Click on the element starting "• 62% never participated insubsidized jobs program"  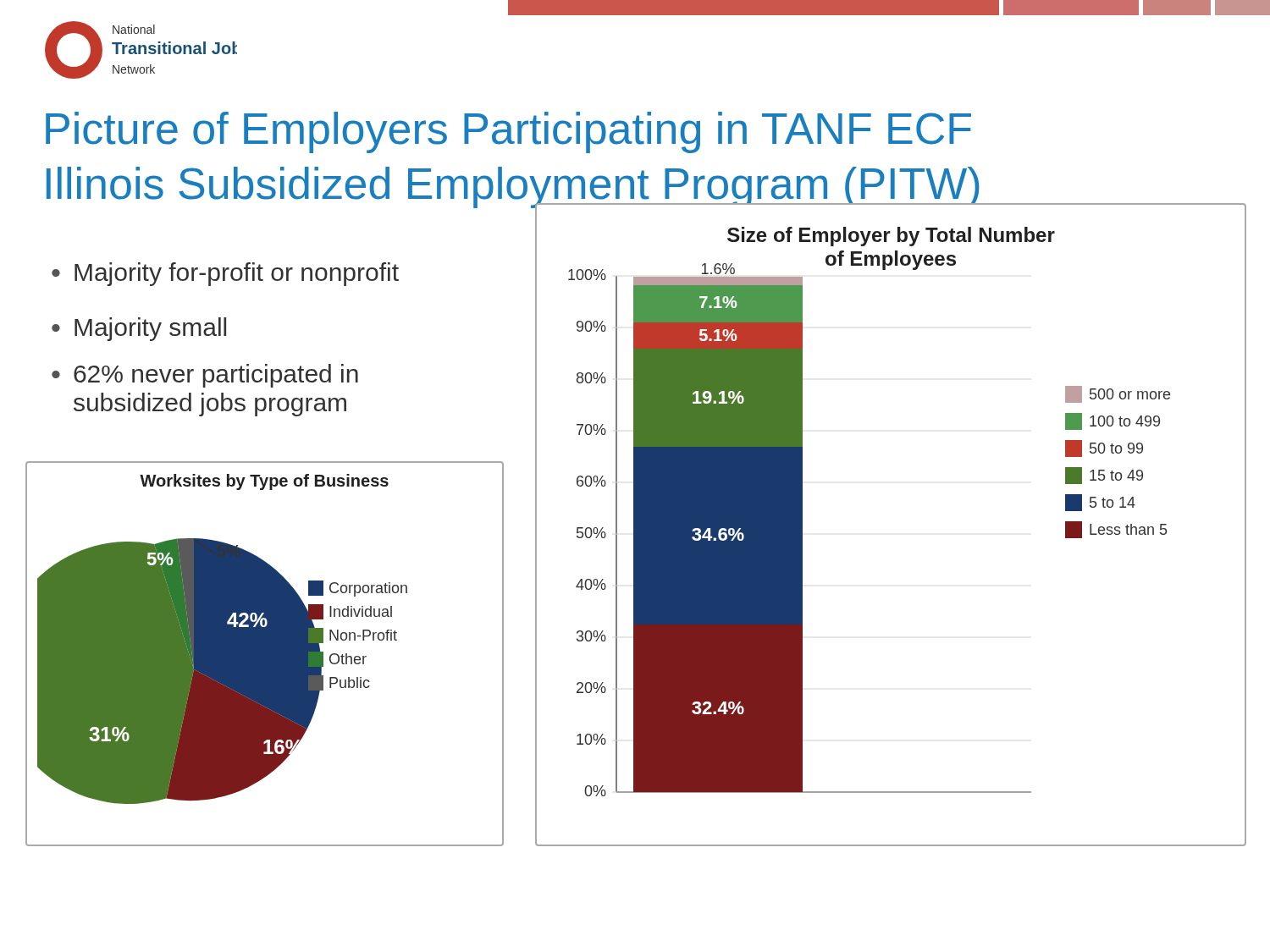205,388
